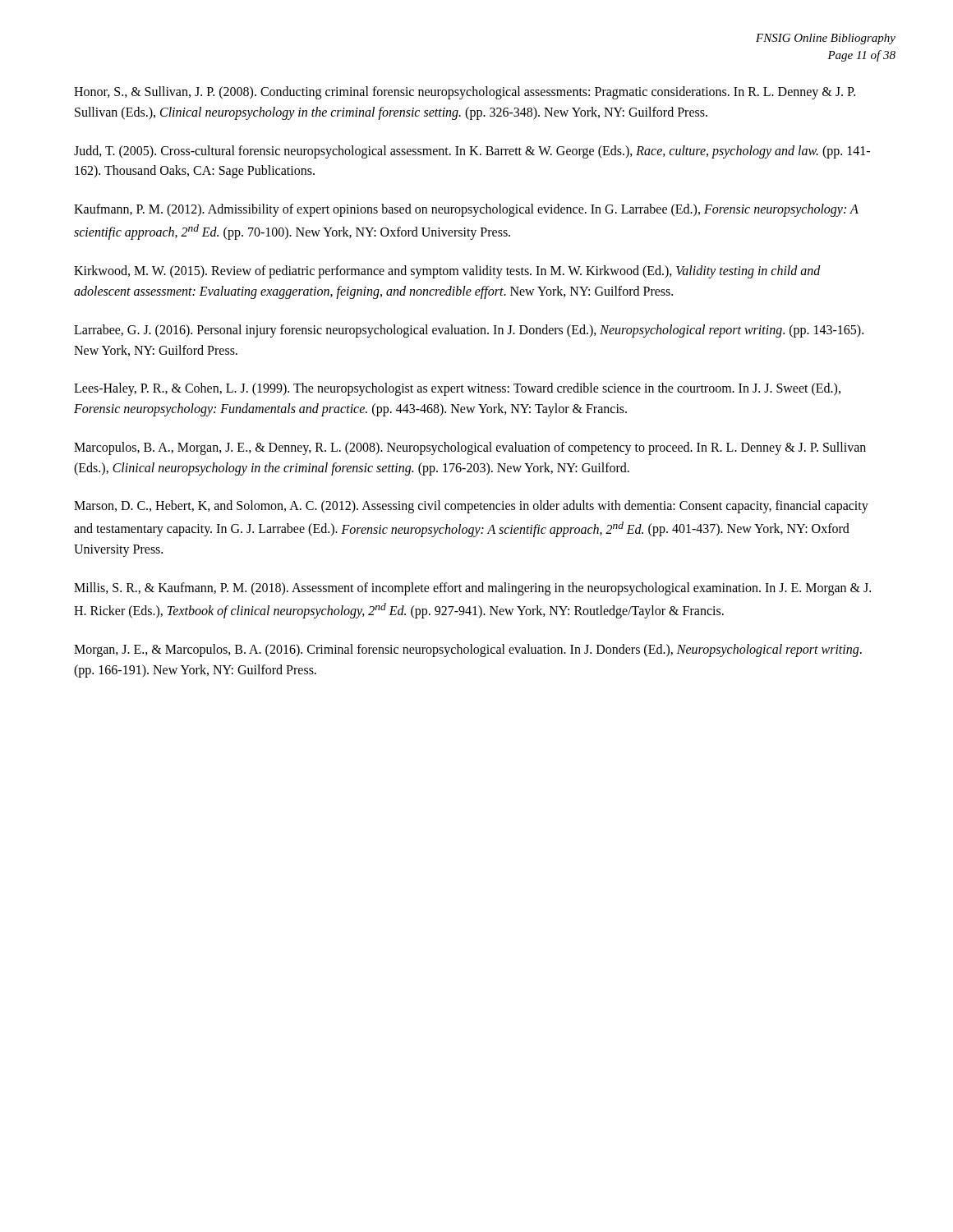This screenshot has height=1232, width=953.
Task: Find the text block that reads "Marcopulos, B. A., Morgan, J. E.,"
Action: 470,457
